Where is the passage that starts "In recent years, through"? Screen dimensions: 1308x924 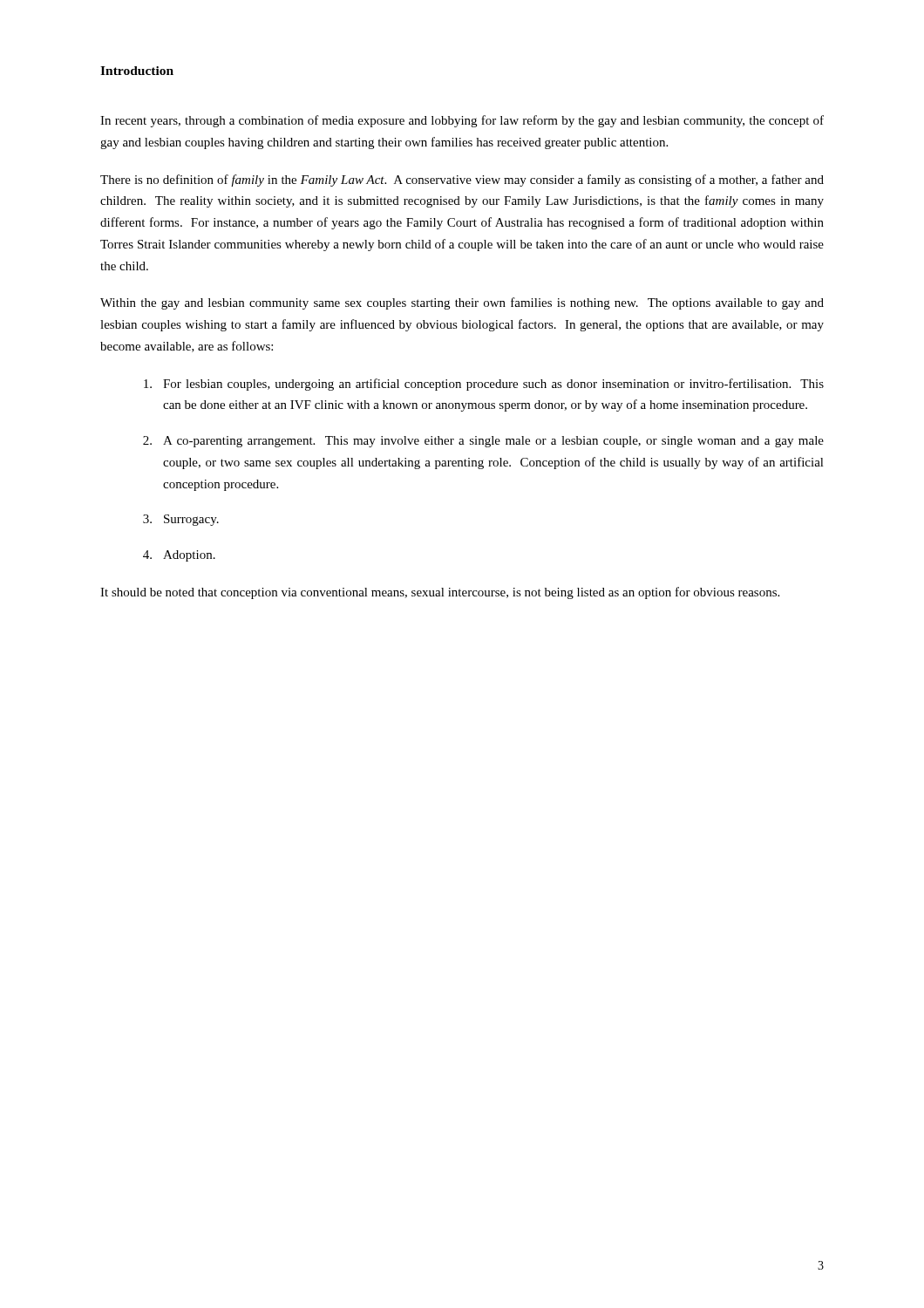[x=462, y=131]
